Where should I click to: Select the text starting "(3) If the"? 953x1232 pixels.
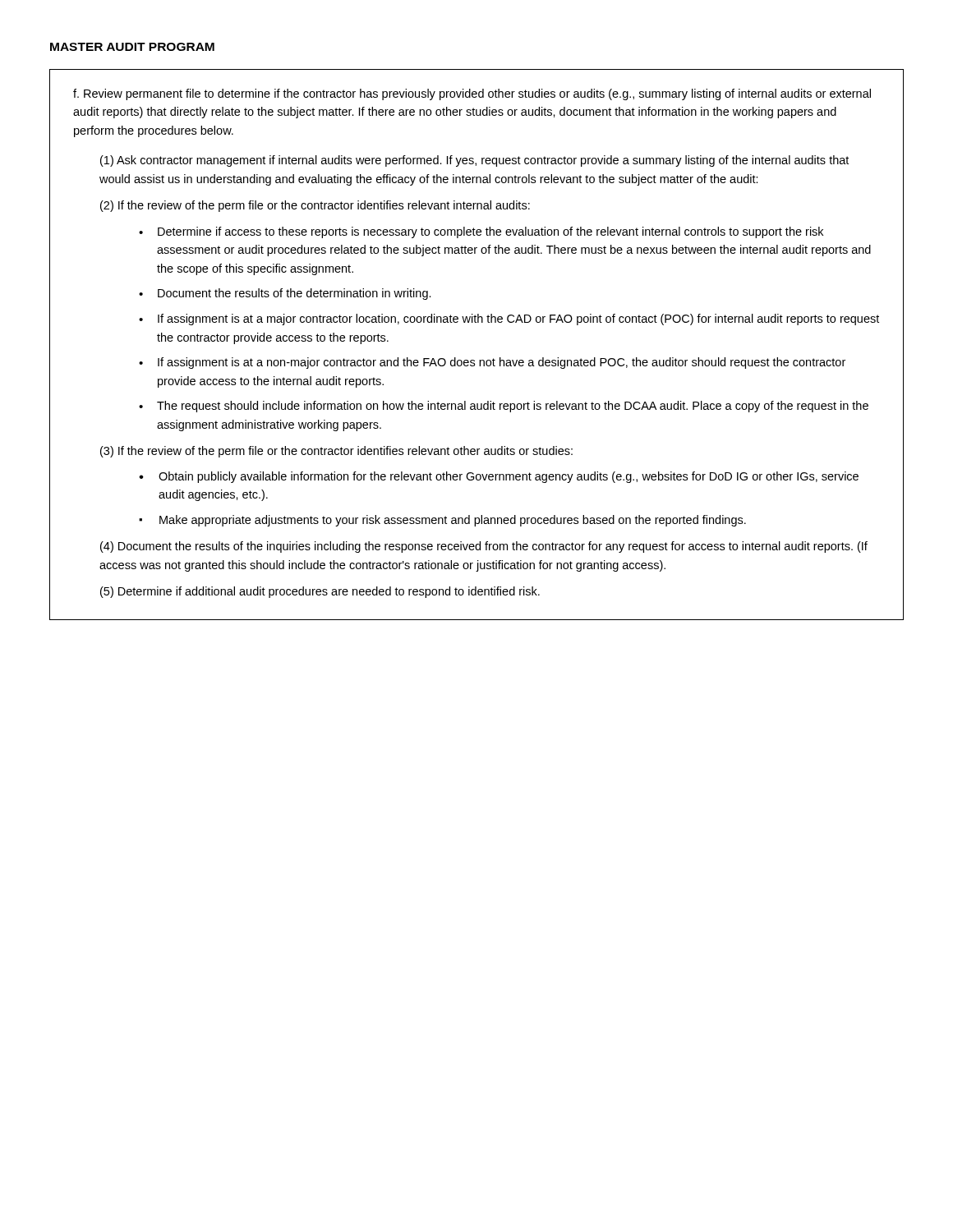point(336,451)
